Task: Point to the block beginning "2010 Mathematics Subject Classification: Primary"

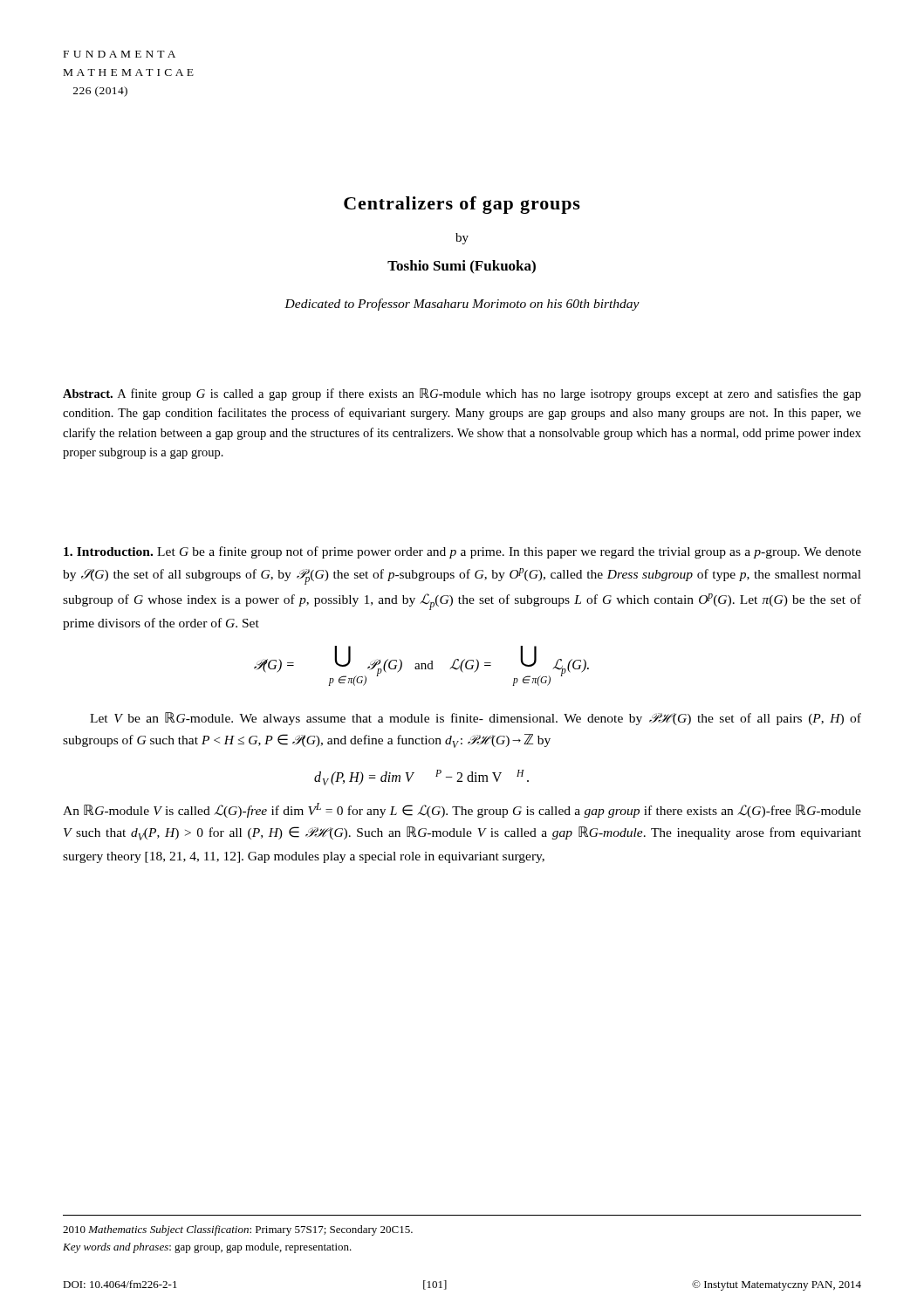Action: [x=238, y=1238]
